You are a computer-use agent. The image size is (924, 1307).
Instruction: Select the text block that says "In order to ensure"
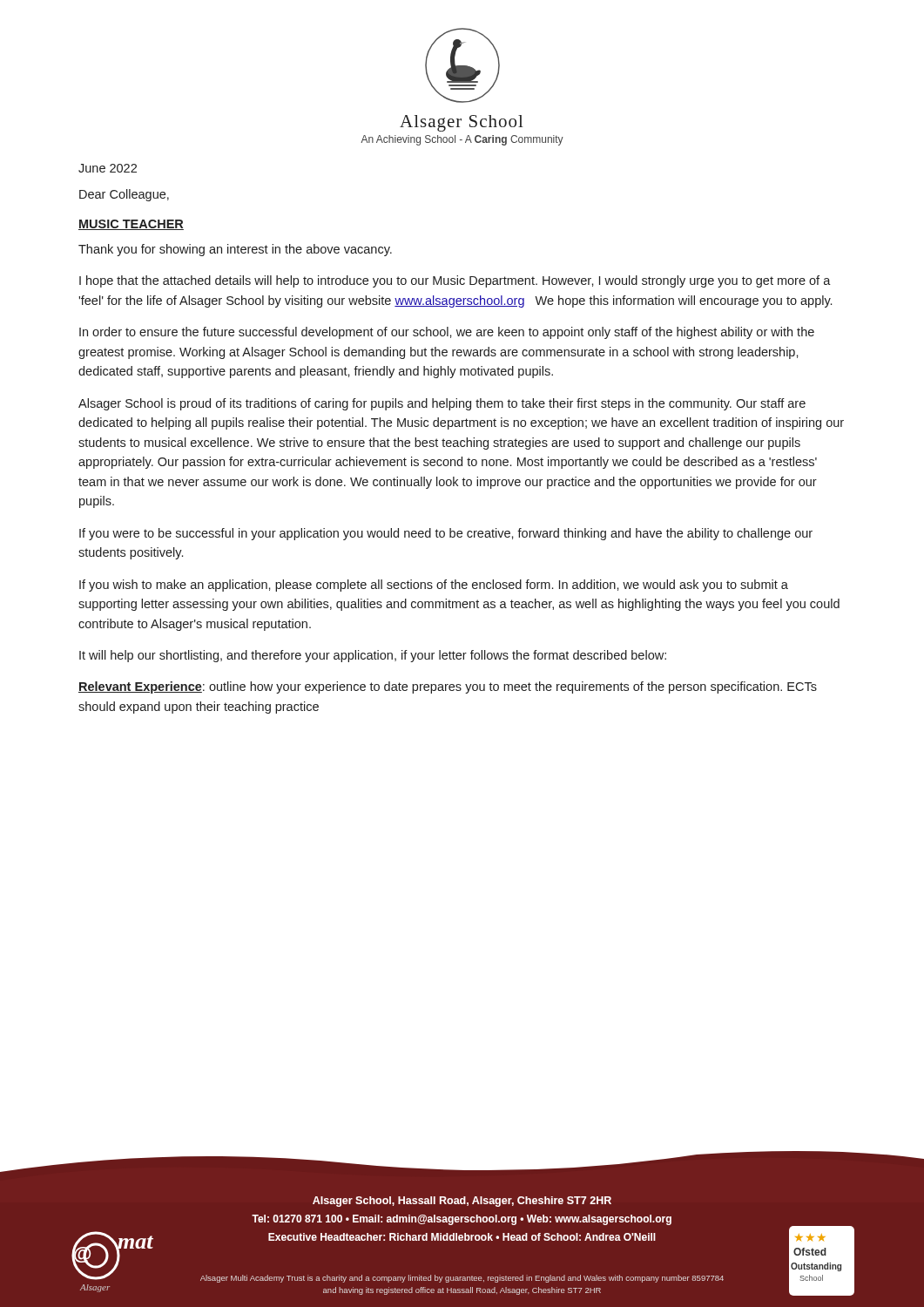click(446, 352)
